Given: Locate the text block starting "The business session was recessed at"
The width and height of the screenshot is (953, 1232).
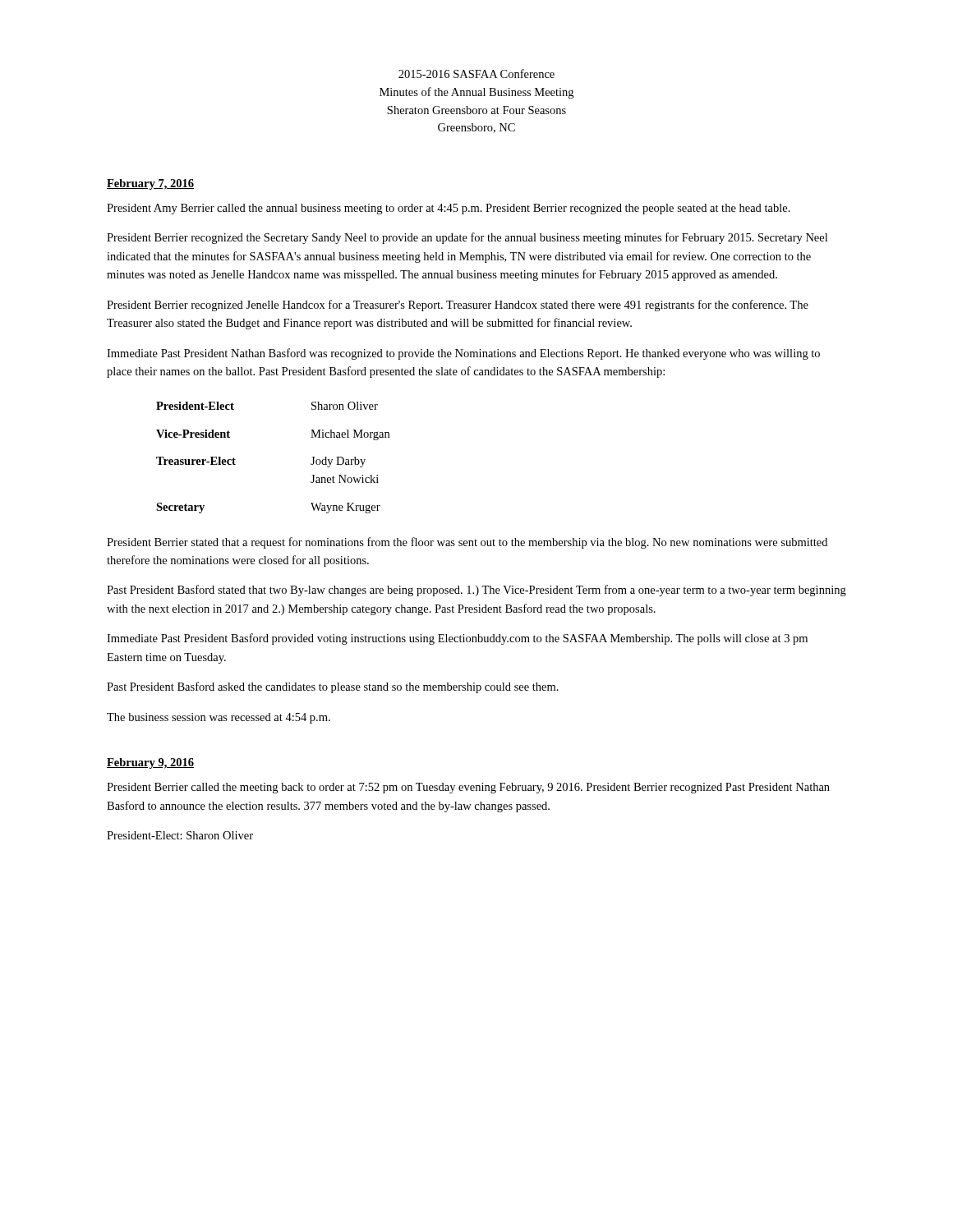Looking at the screenshot, I should 219,717.
